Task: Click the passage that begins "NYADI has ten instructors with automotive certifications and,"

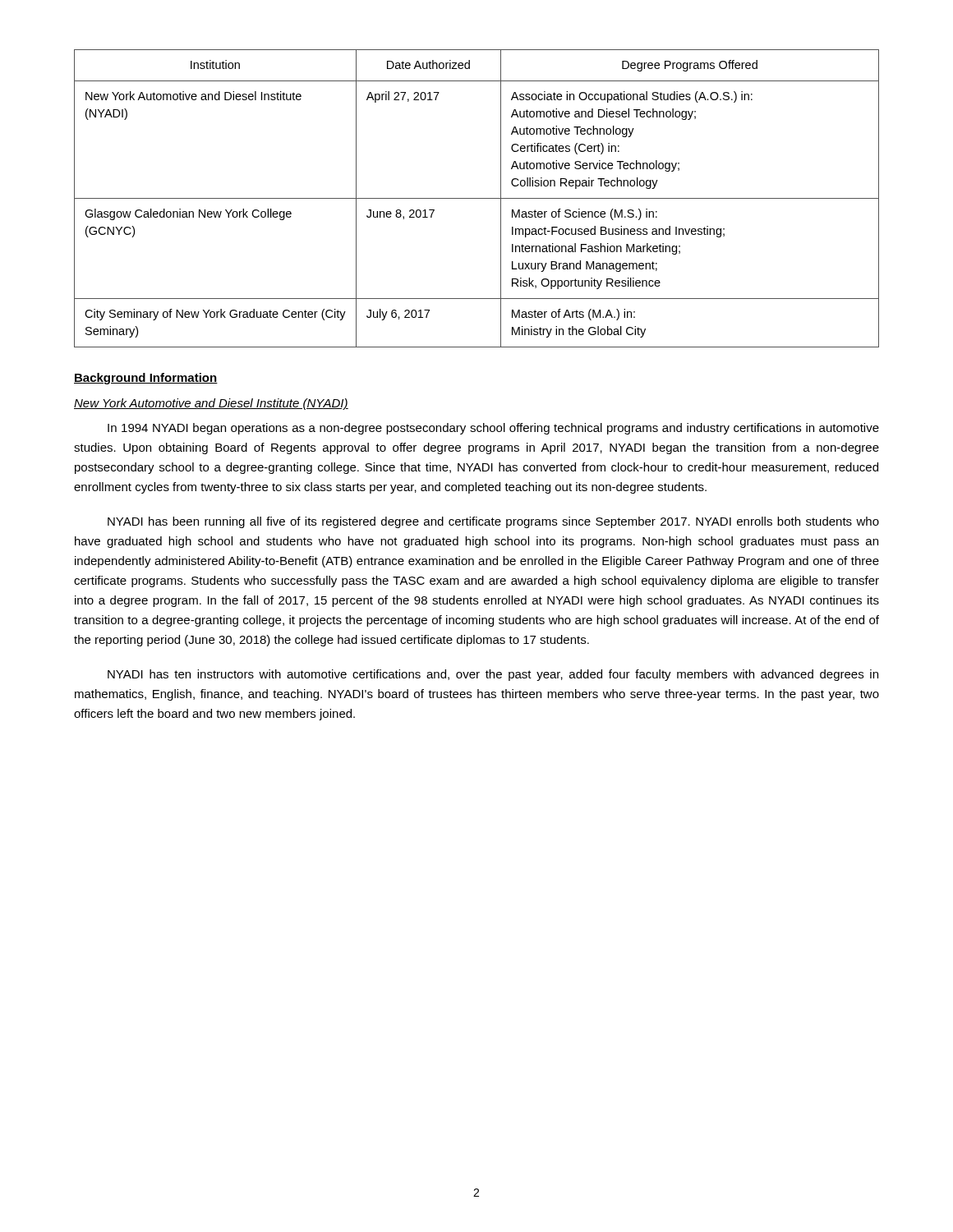Action: coord(476,694)
